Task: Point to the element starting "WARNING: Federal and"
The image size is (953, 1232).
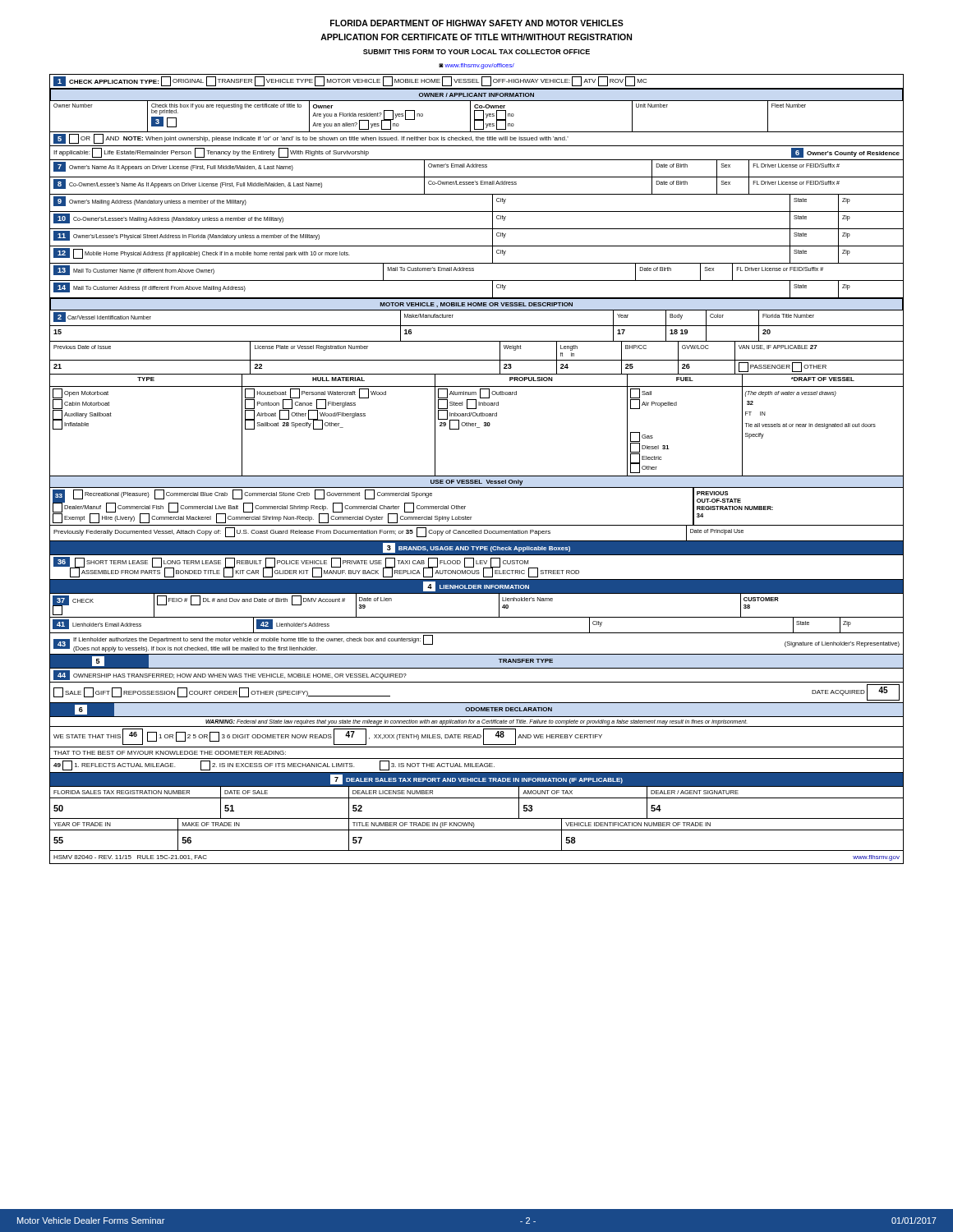Action: click(x=476, y=722)
